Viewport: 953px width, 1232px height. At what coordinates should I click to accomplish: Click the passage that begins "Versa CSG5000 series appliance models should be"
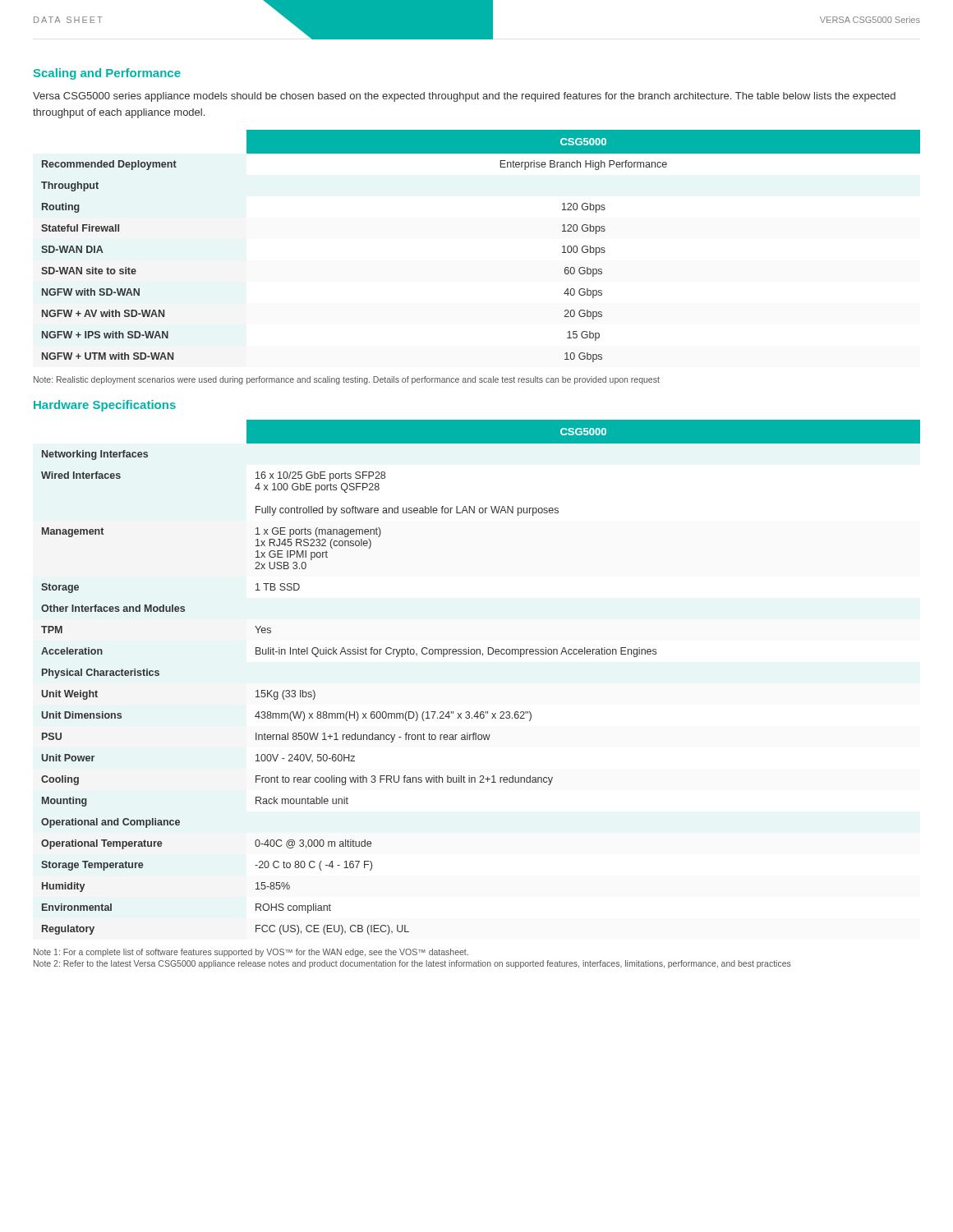464,104
